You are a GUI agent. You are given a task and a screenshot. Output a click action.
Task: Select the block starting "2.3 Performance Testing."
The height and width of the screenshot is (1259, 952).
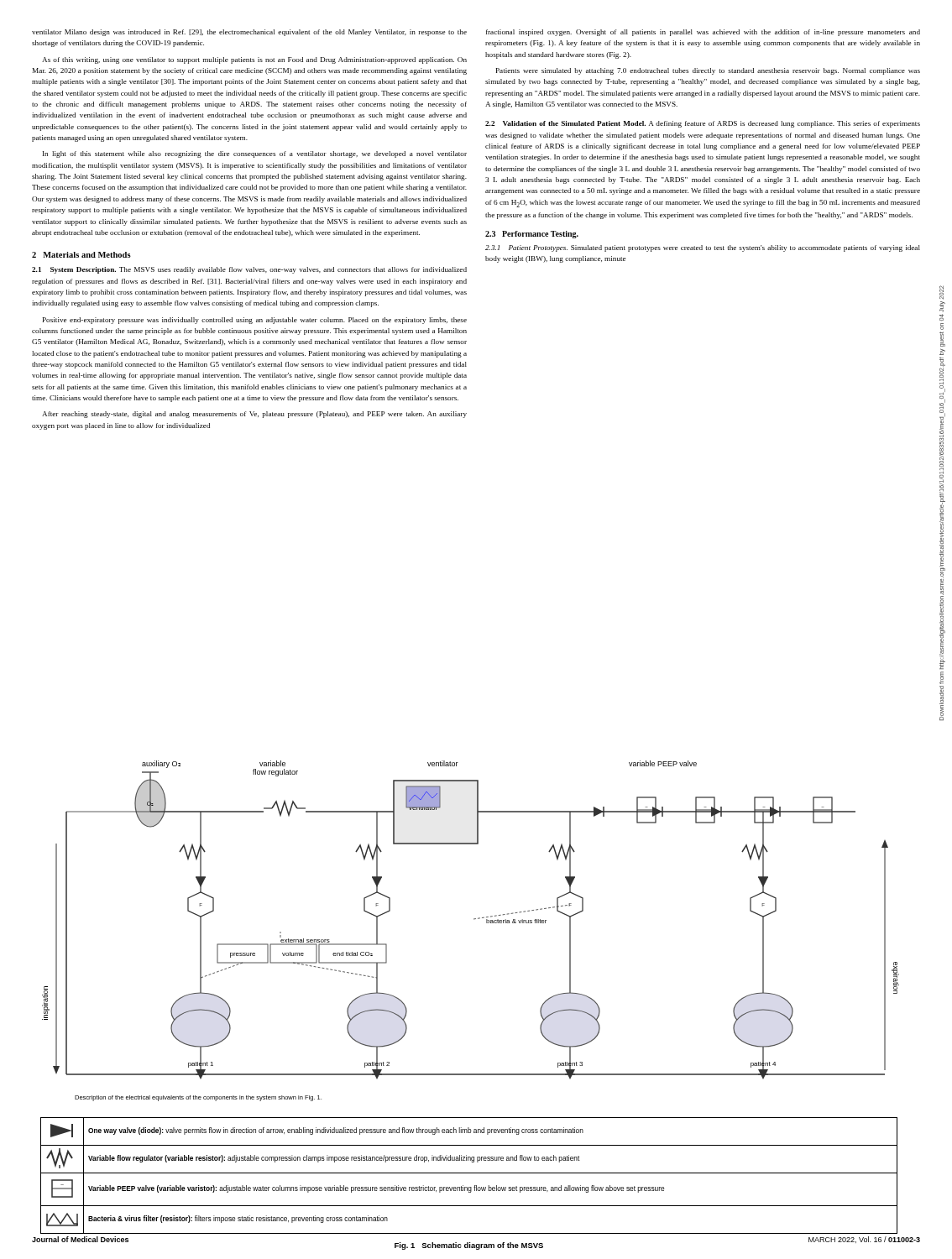click(x=532, y=234)
